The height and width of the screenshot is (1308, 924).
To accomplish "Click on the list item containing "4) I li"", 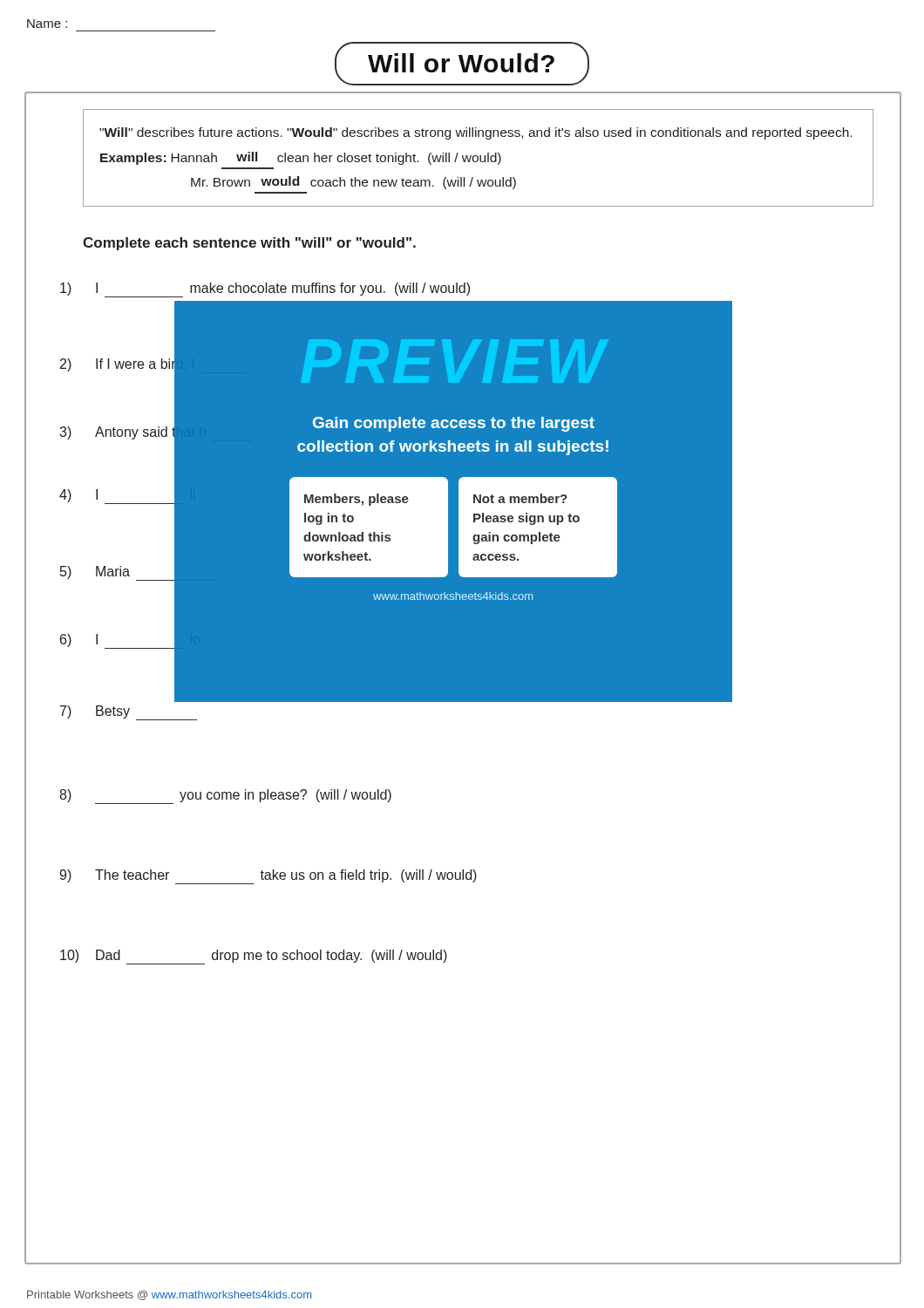I will (128, 496).
